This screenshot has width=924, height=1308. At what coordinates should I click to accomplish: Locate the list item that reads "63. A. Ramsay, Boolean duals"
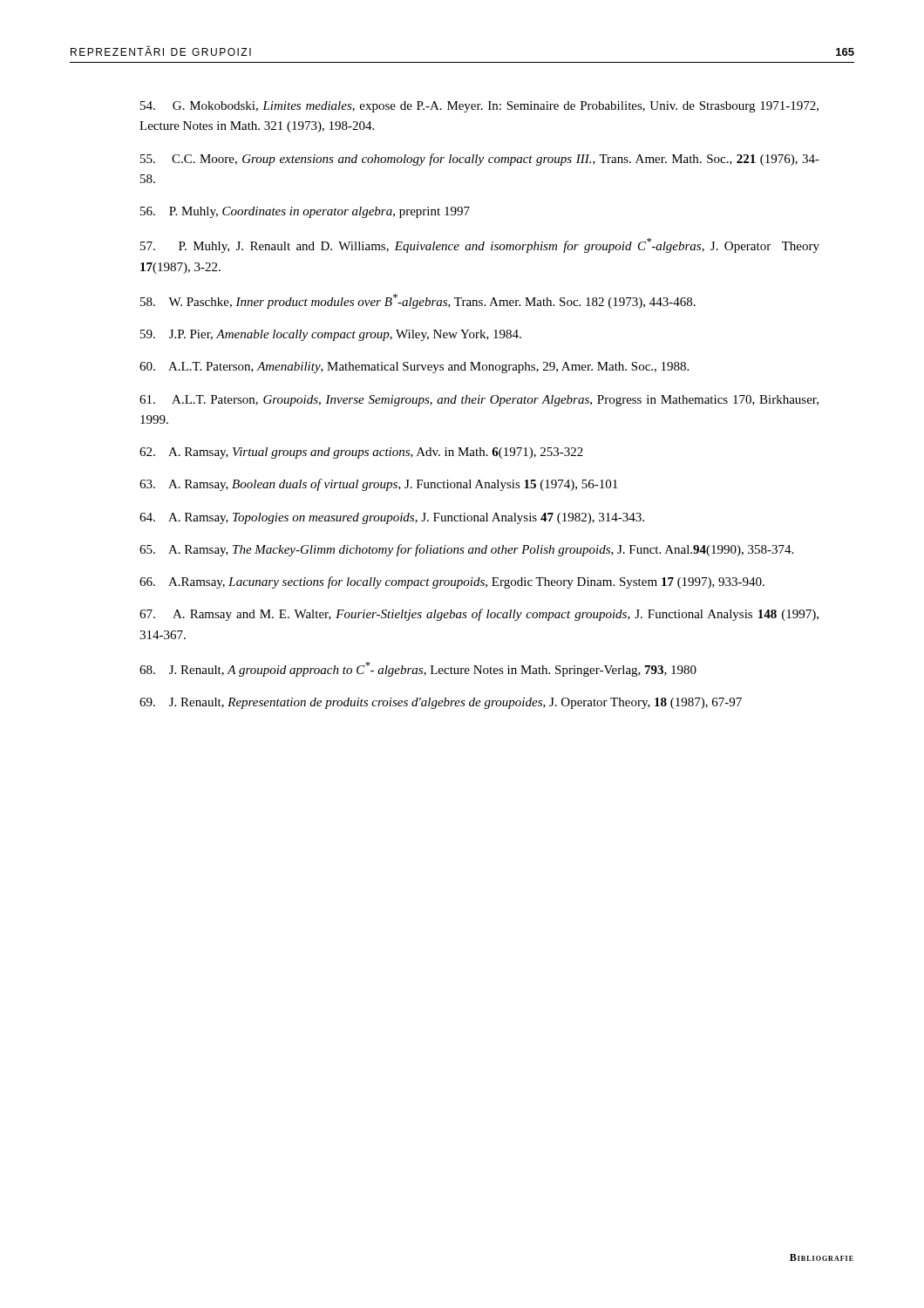click(379, 484)
